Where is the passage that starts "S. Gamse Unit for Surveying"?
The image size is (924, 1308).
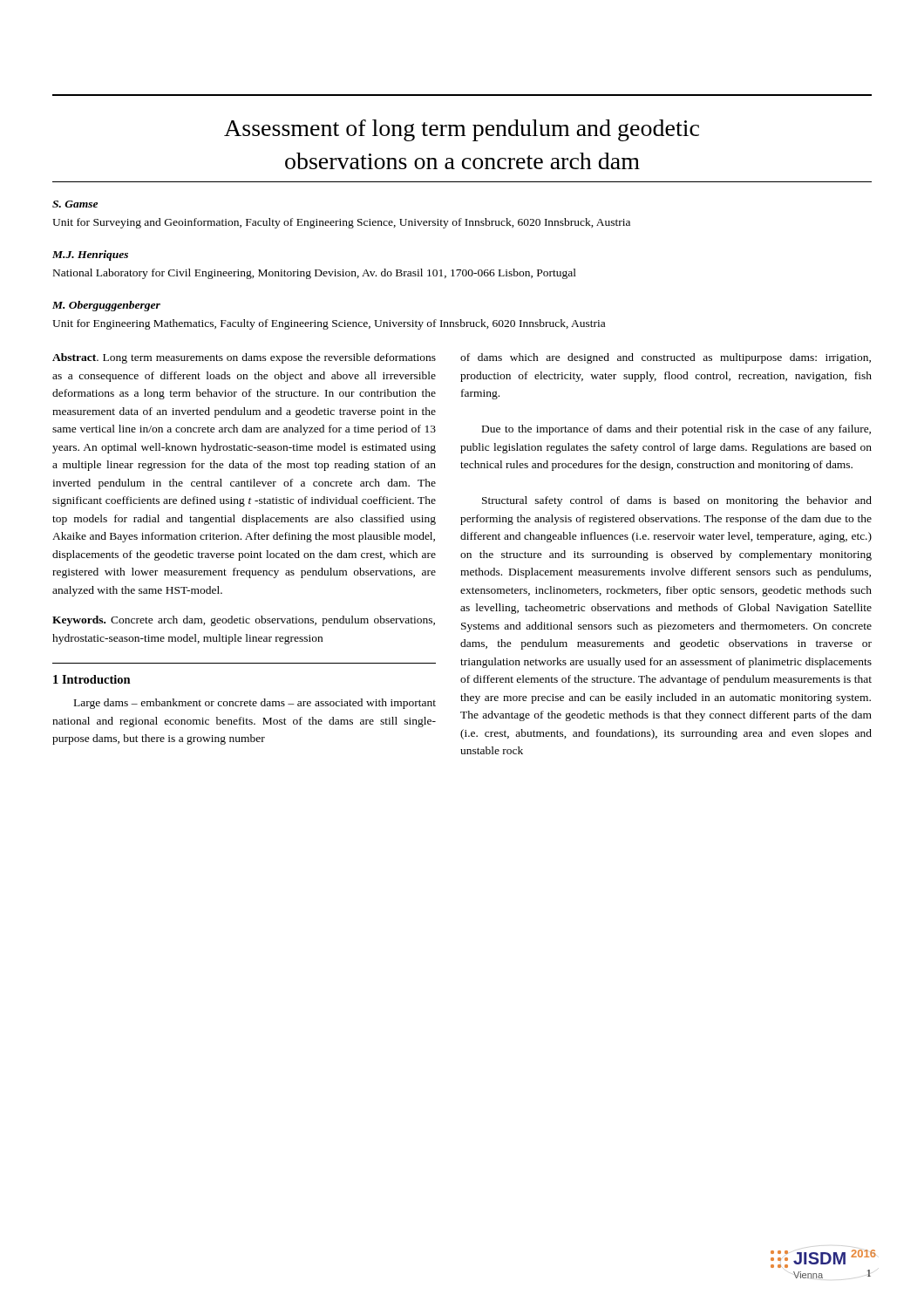(x=462, y=213)
